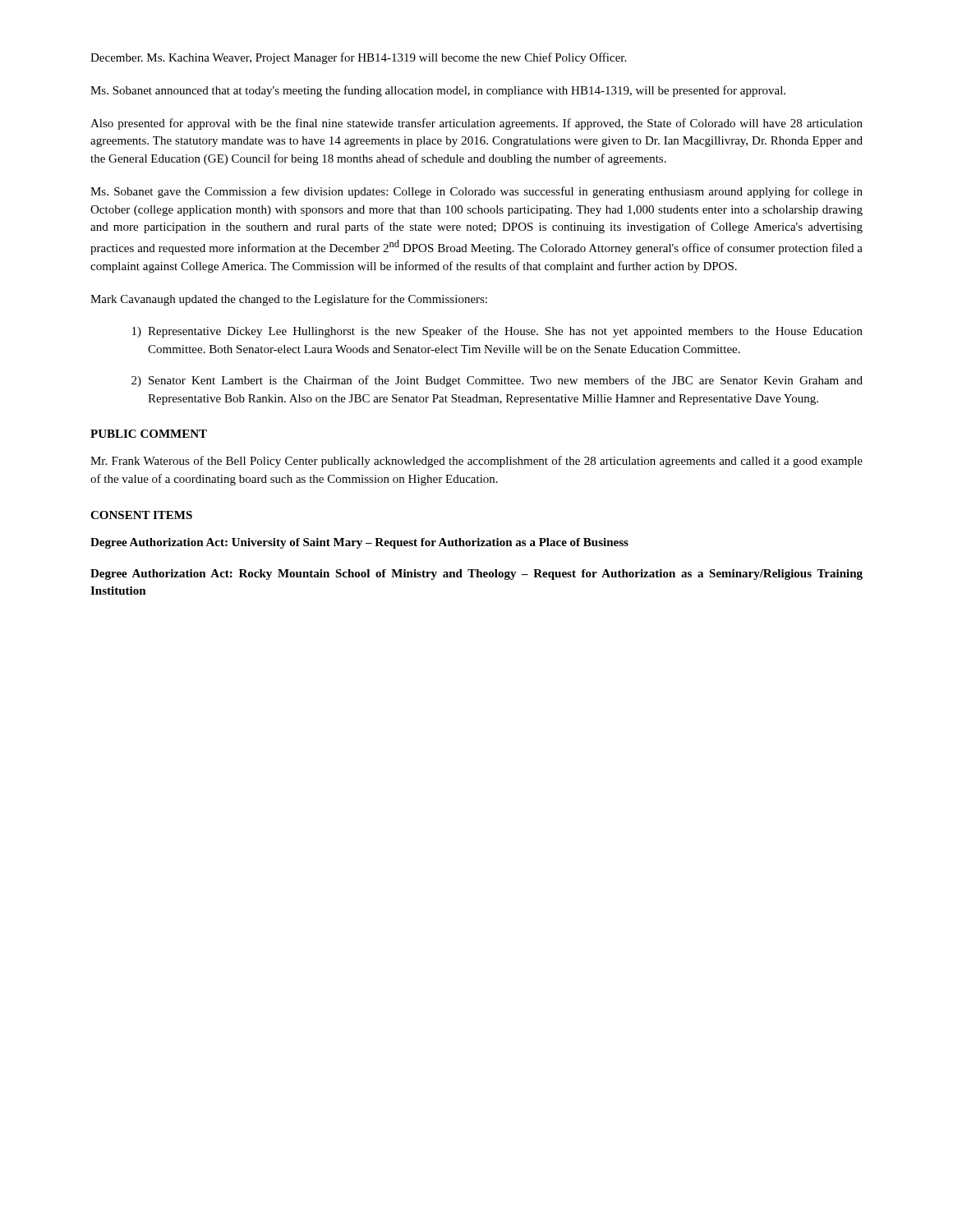Click the passage that begins "Degree Authorization Act: Rocky Mountain School of"
Screen dimensions: 1232x953
476,582
